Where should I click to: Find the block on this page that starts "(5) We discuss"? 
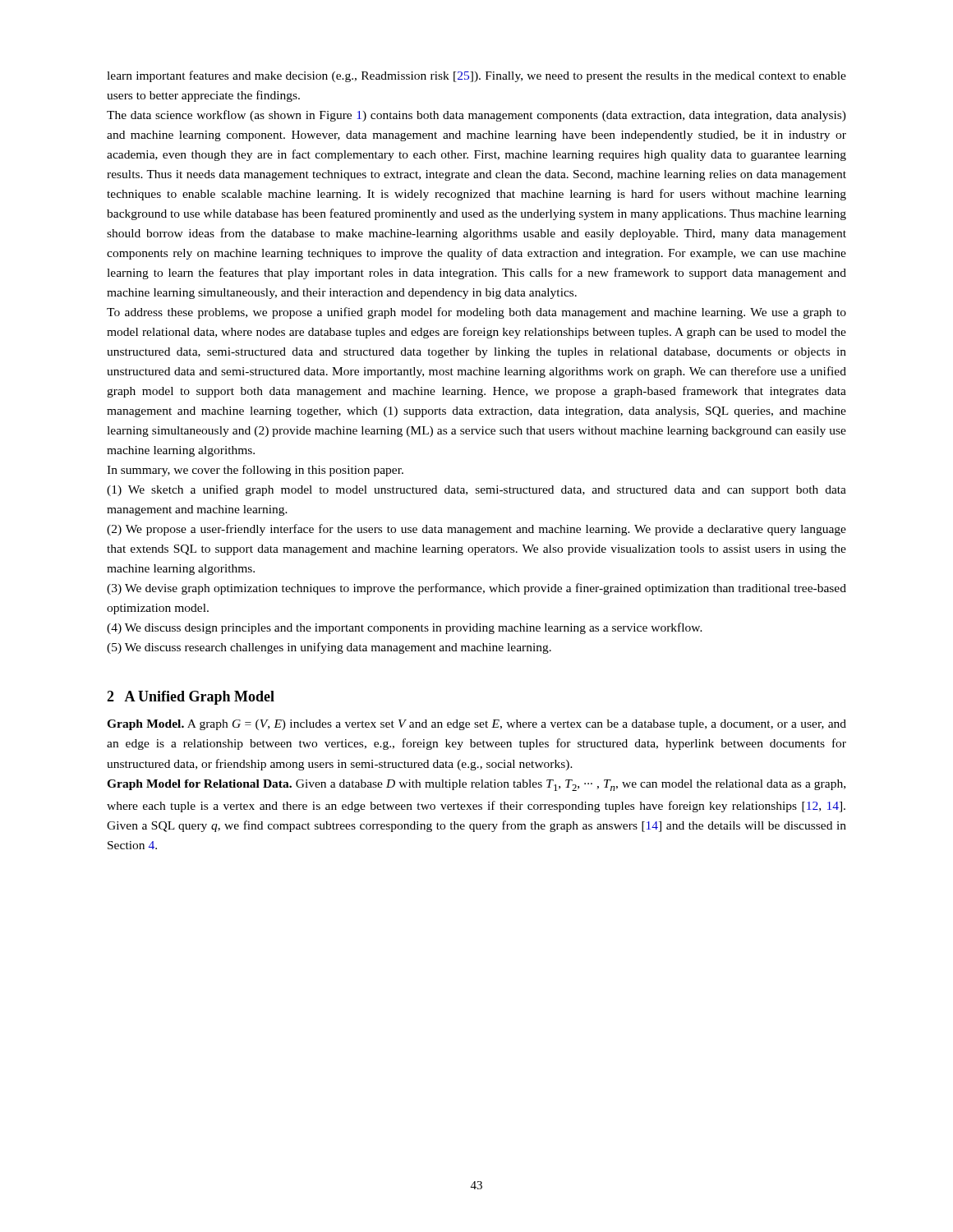pyautogui.click(x=476, y=648)
